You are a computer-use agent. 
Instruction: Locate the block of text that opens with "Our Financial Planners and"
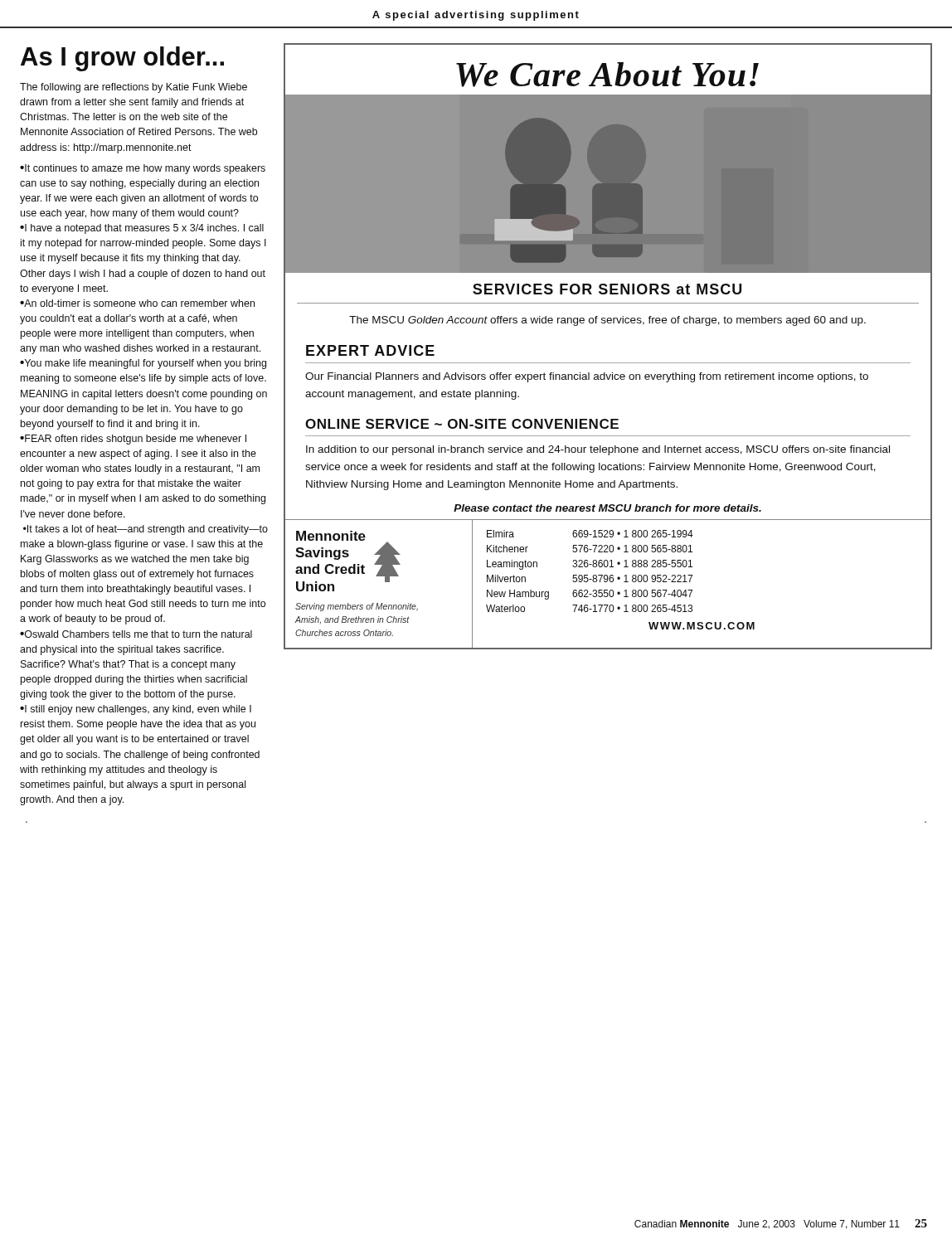click(587, 385)
